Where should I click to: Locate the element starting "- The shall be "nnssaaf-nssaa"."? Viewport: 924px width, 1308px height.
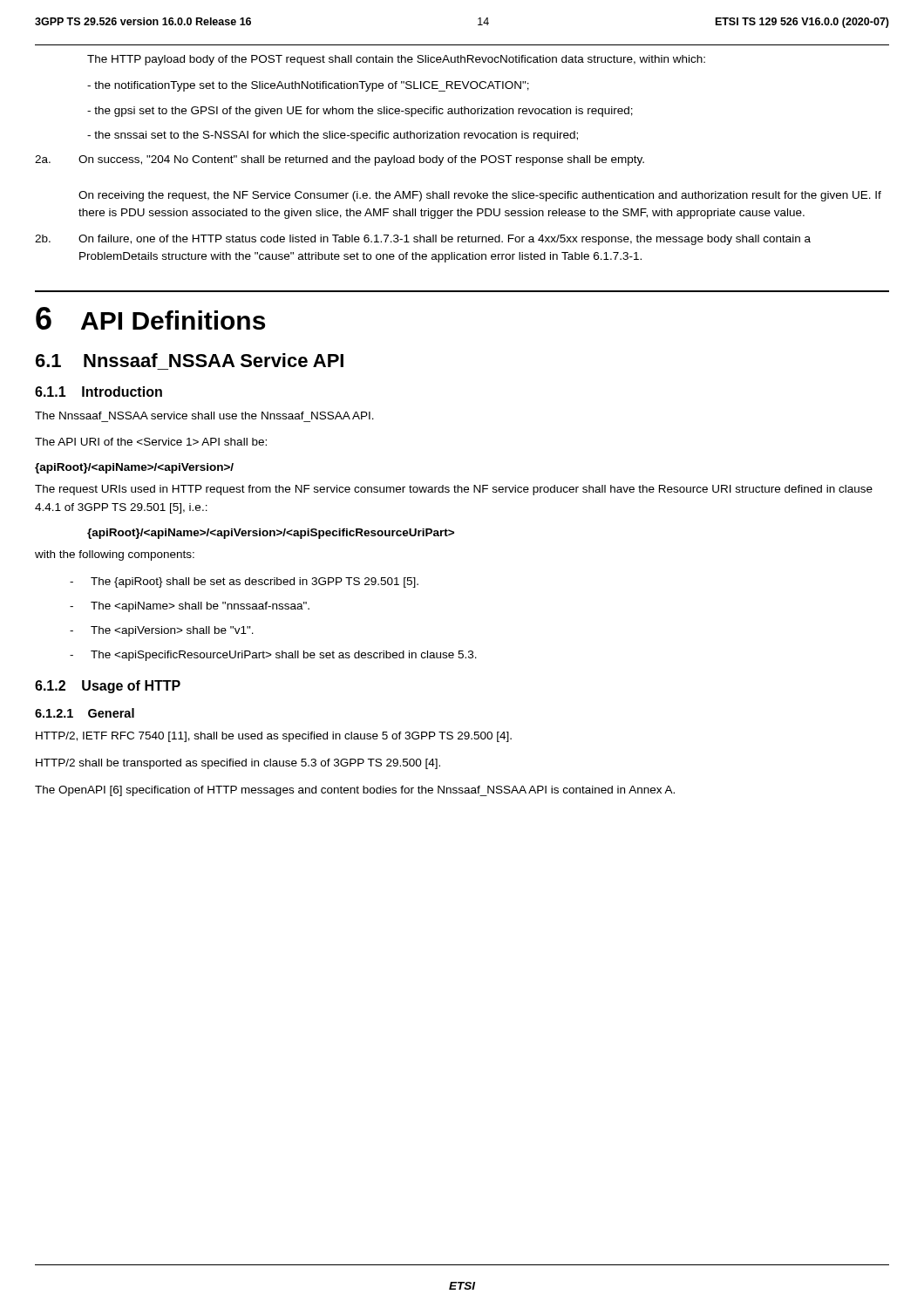click(x=190, y=607)
